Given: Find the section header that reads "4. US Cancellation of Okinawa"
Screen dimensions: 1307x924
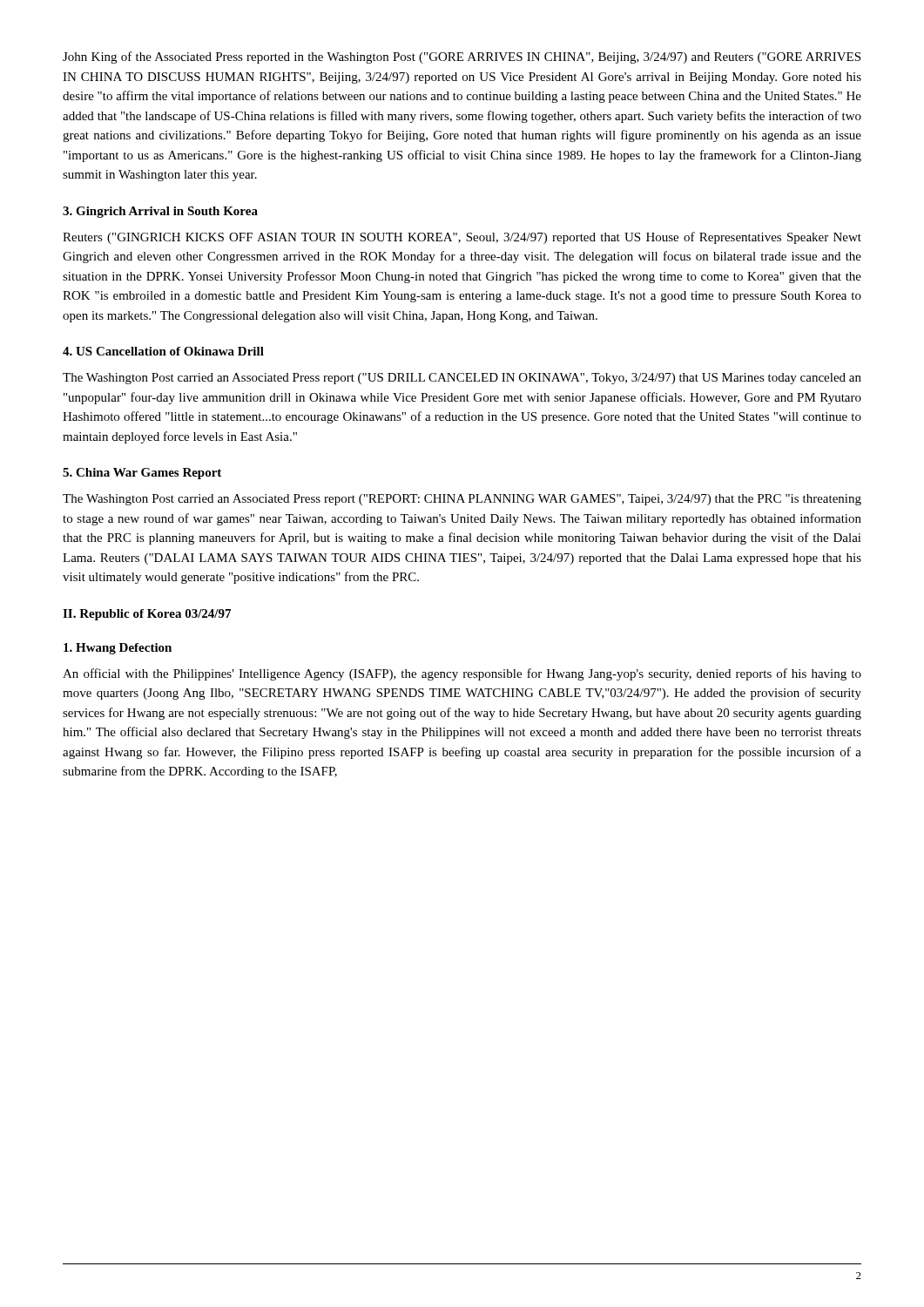Looking at the screenshot, I should (163, 351).
